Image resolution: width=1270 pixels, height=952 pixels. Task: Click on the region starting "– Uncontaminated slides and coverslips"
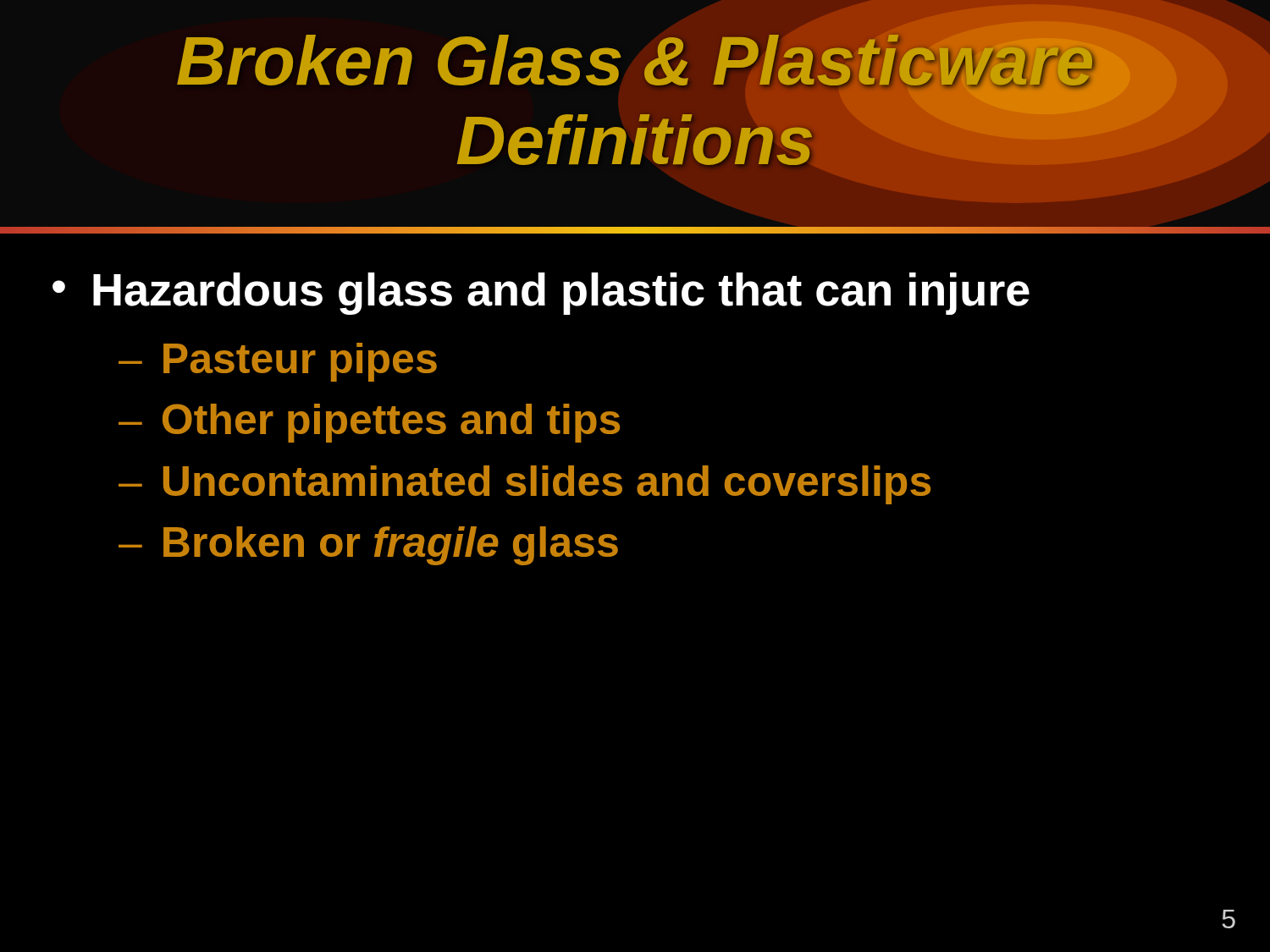click(525, 482)
